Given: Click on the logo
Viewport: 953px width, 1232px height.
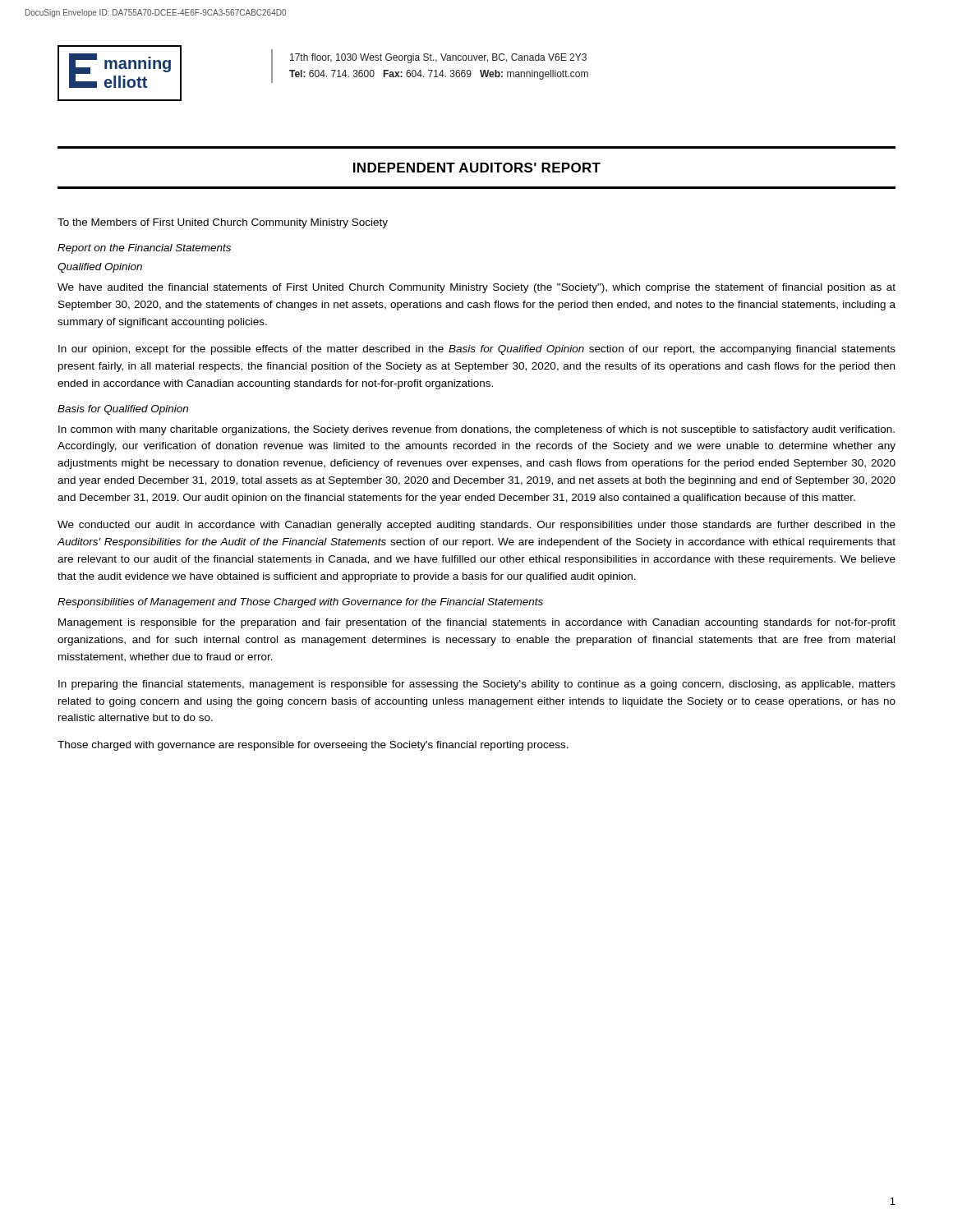Looking at the screenshot, I should [x=120, y=73].
